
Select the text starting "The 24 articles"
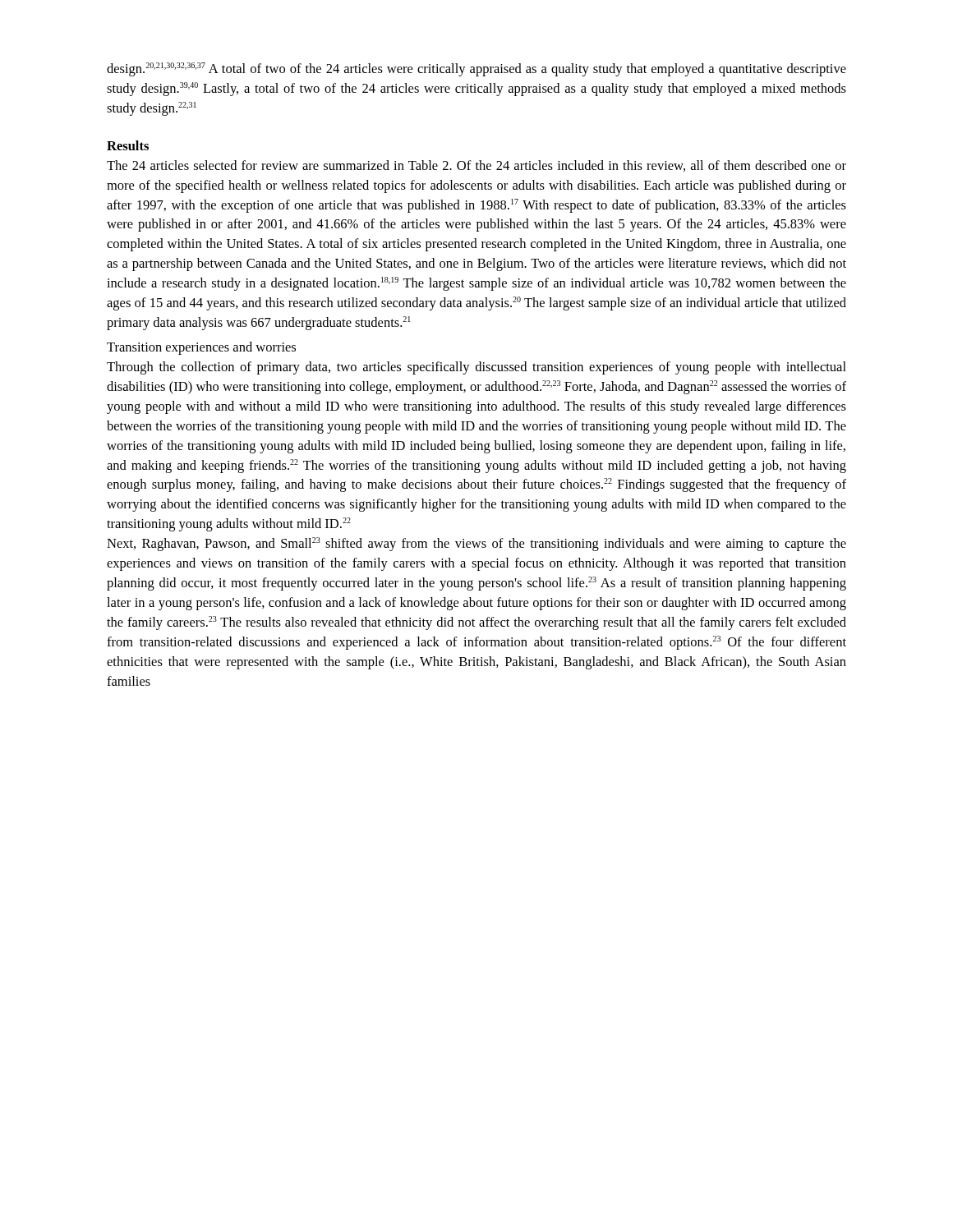tap(476, 244)
